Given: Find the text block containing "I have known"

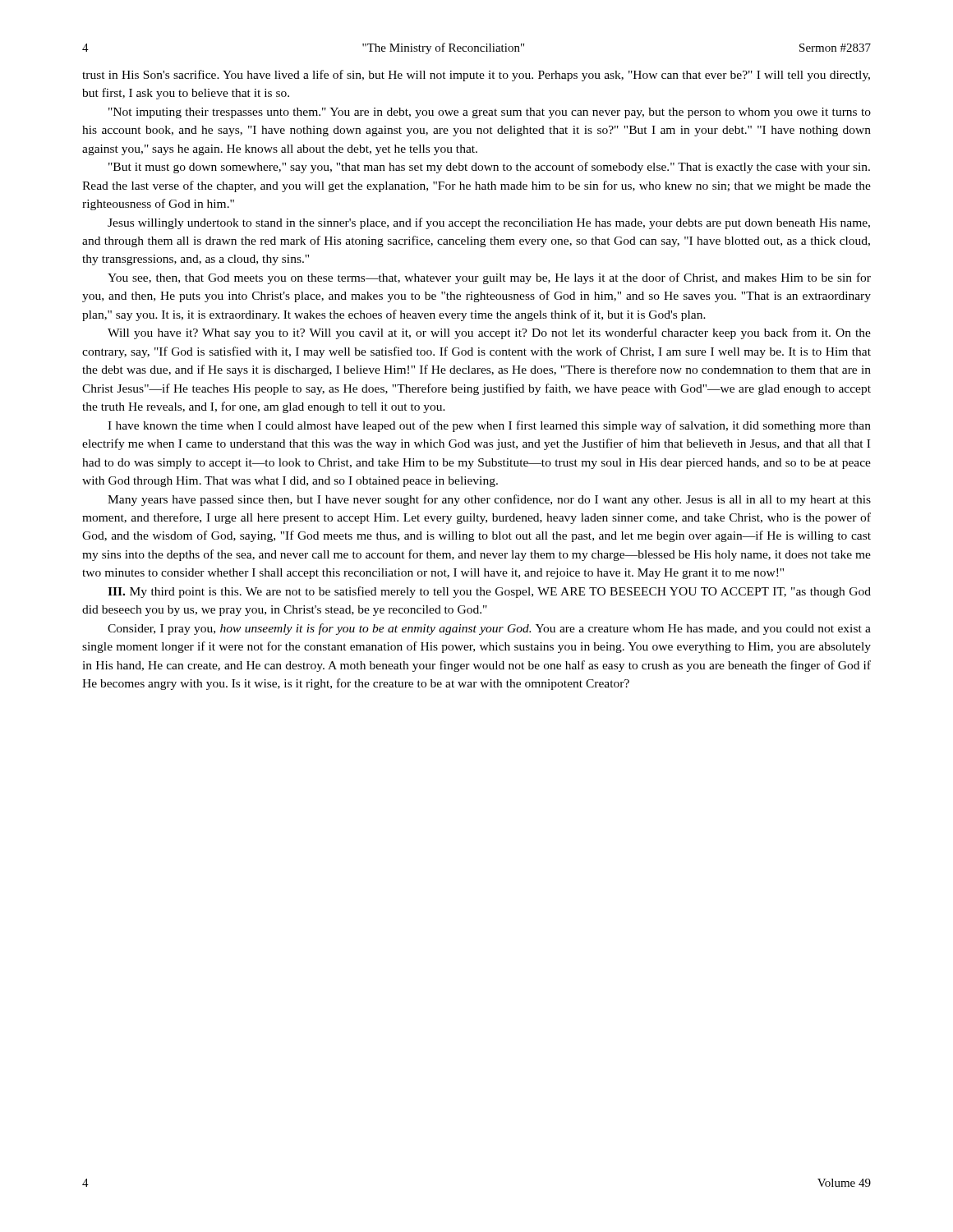Looking at the screenshot, I should (x=476, y=453).
